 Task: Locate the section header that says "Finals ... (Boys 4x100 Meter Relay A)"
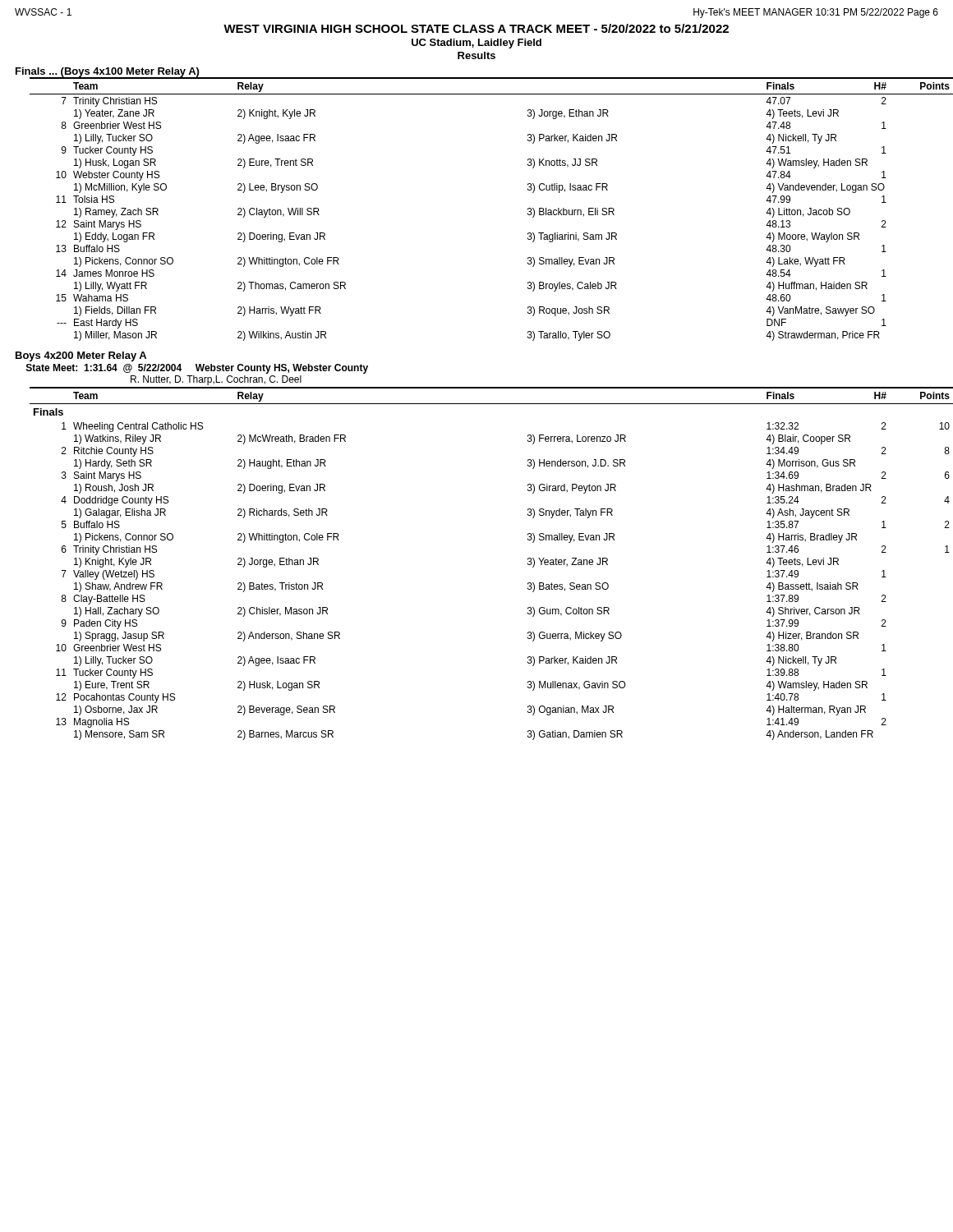tap(107, 71)
